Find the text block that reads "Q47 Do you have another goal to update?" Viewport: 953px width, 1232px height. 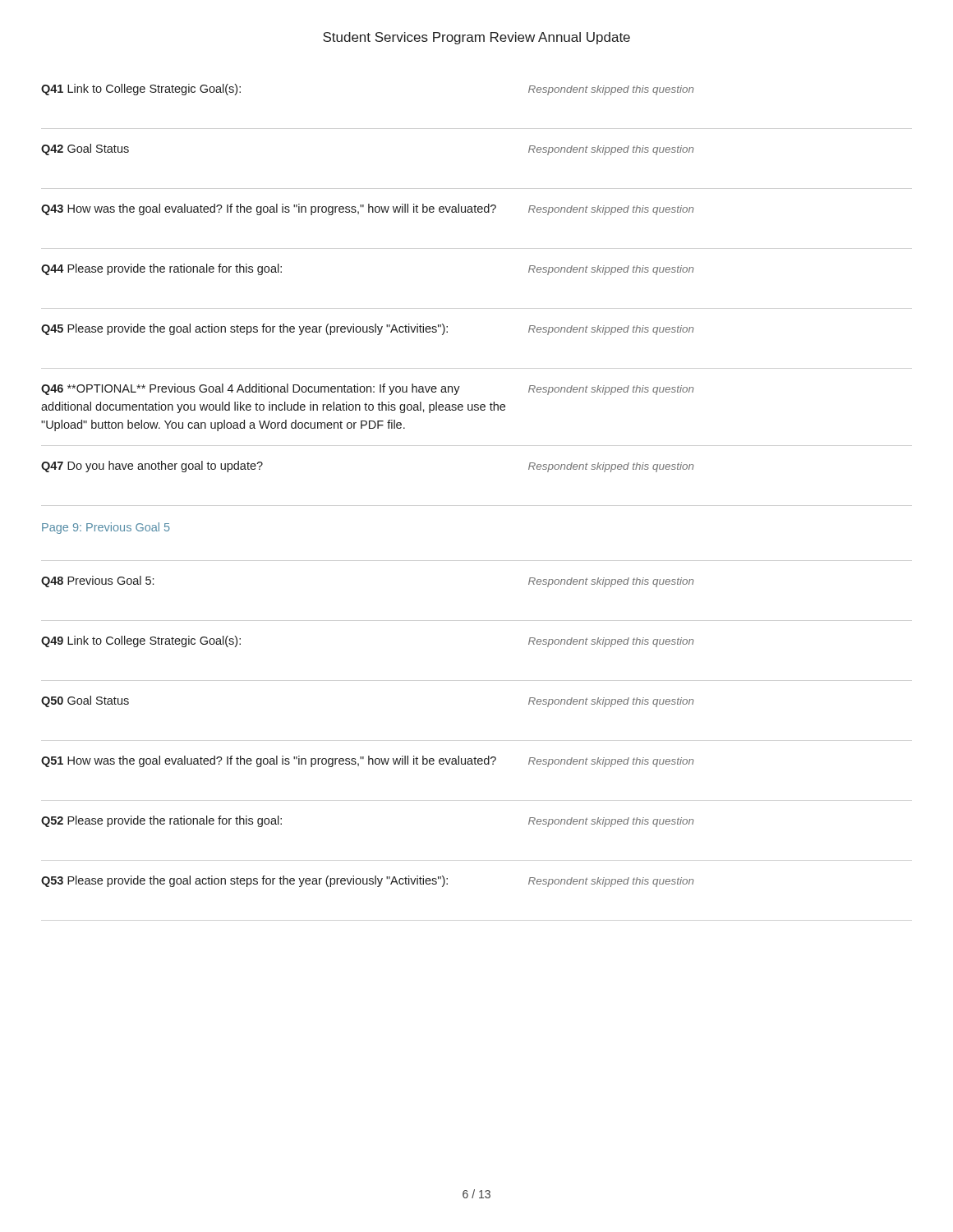(x=156, y=466)
